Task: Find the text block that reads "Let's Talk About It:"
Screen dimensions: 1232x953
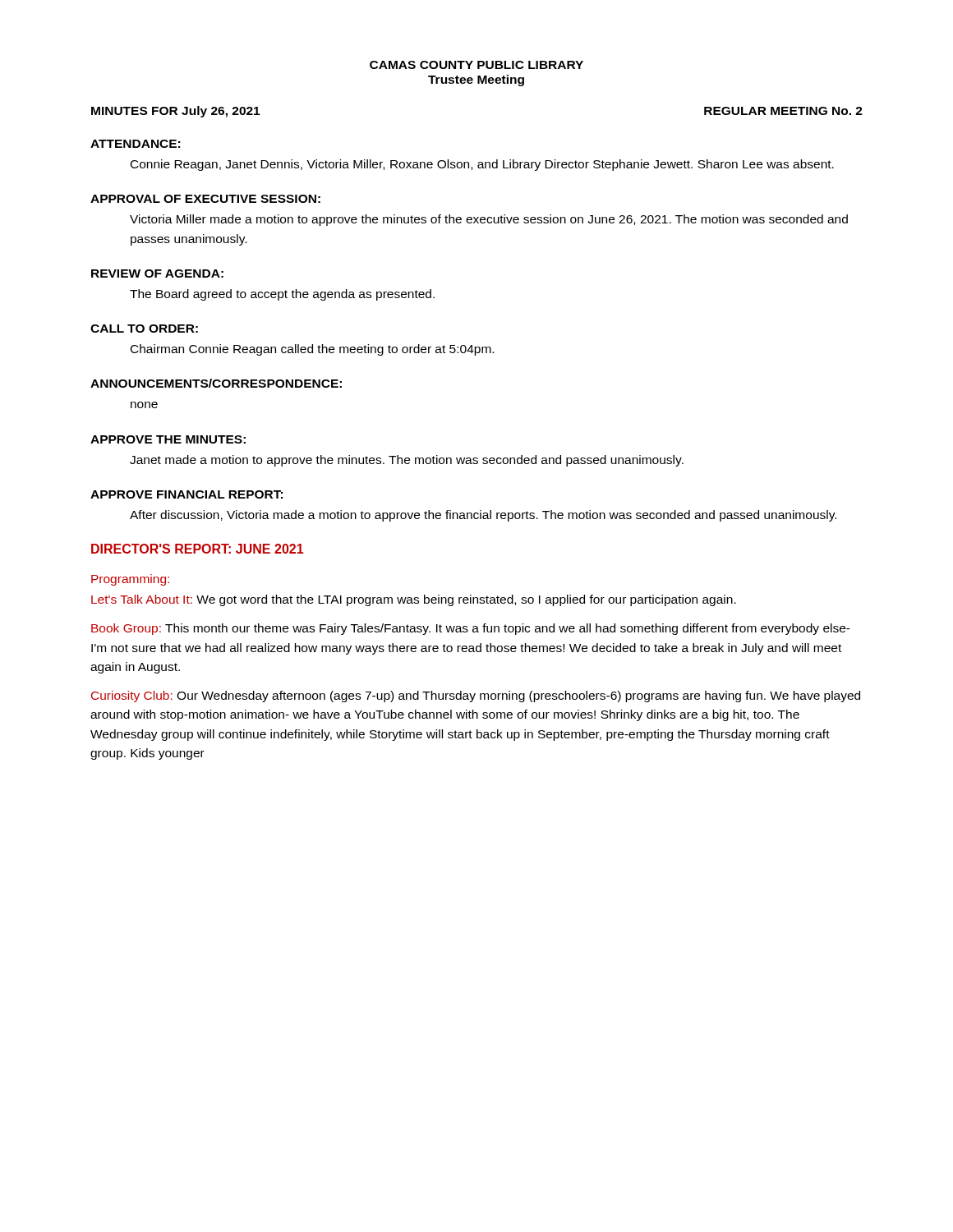Action: 476,599
